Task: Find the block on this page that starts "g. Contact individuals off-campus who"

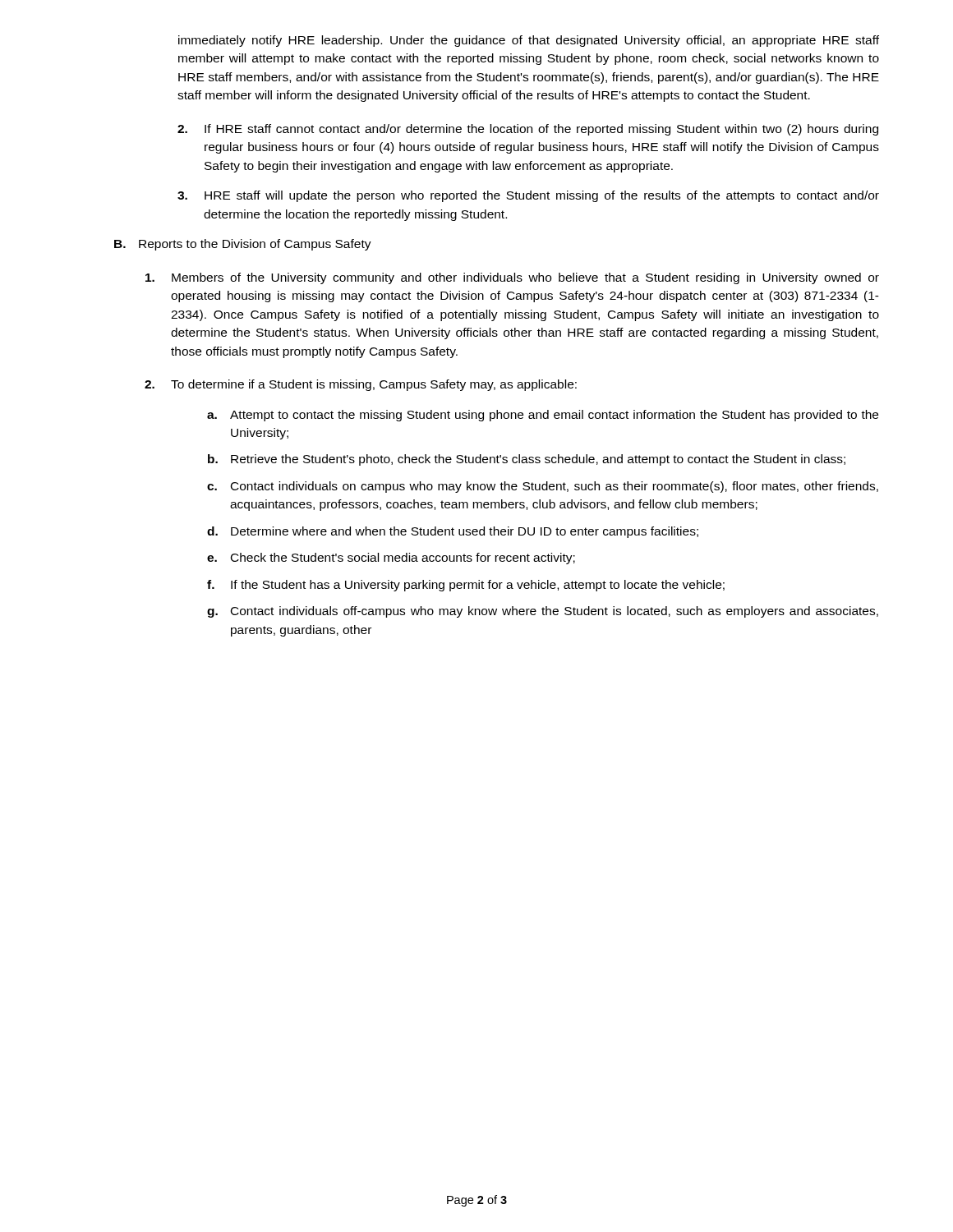Action: pos(543,621)
